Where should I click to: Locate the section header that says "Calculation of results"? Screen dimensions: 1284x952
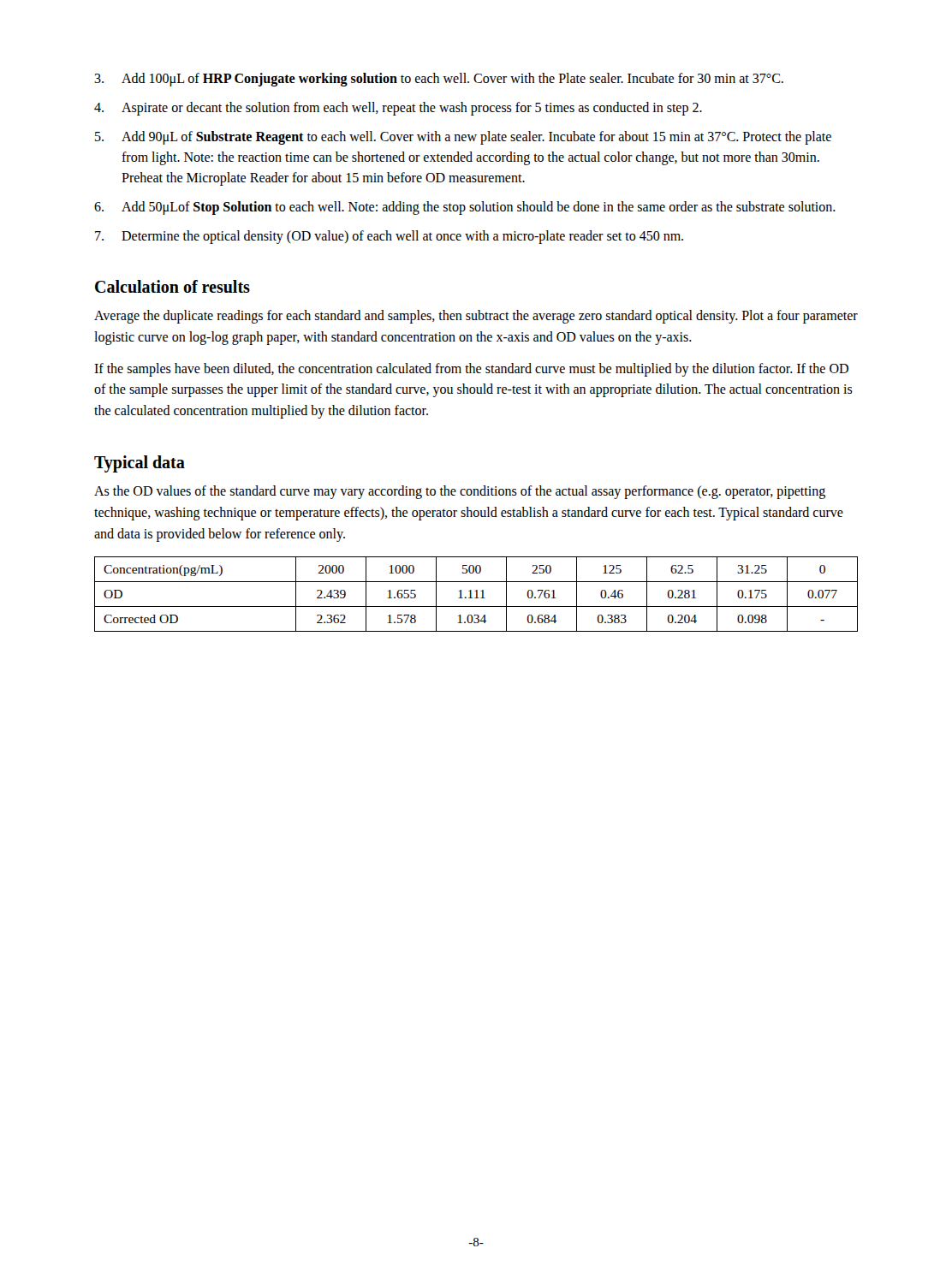tap(172, 287)
